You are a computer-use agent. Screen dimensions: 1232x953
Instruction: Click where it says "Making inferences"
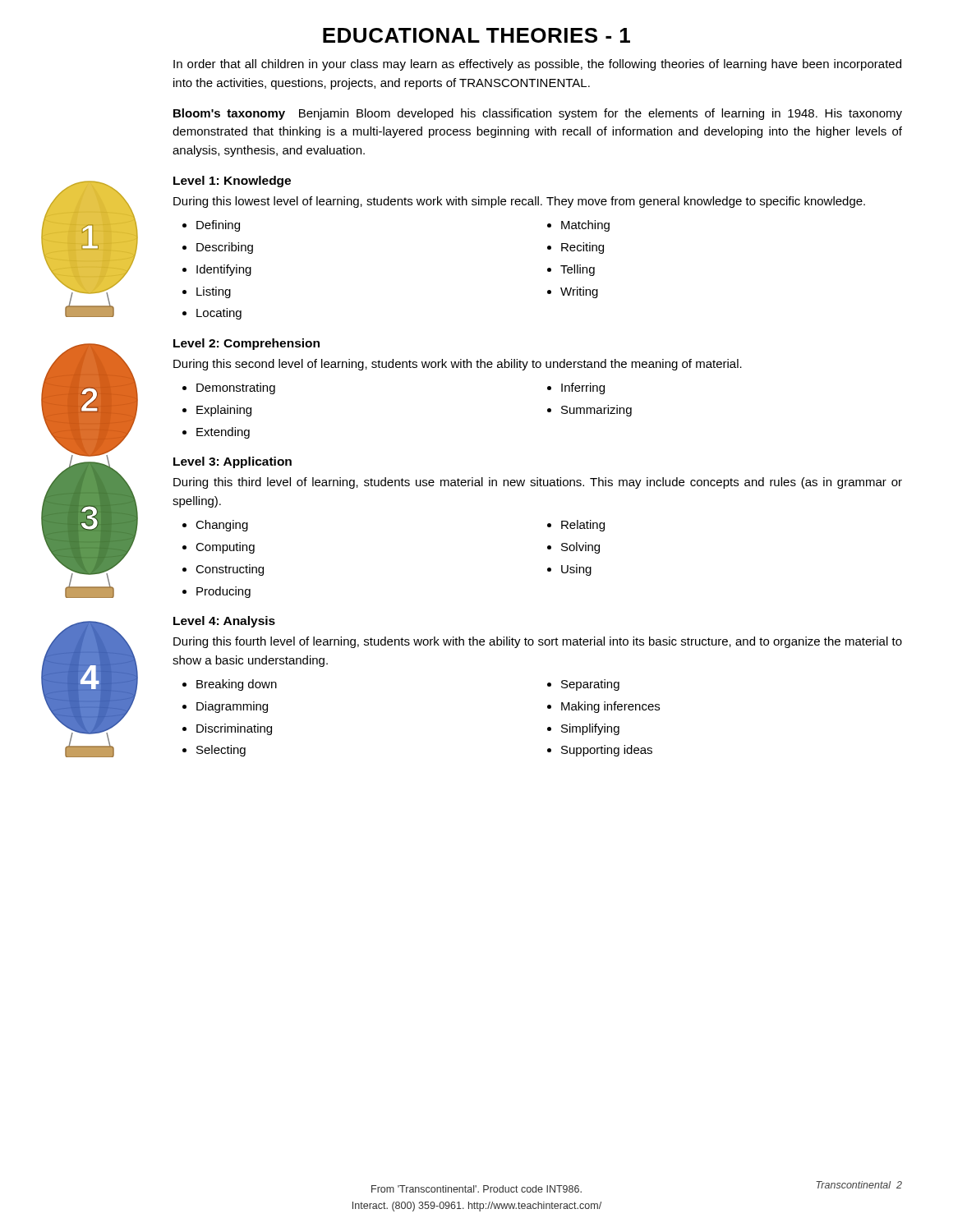tap(610, 706)
